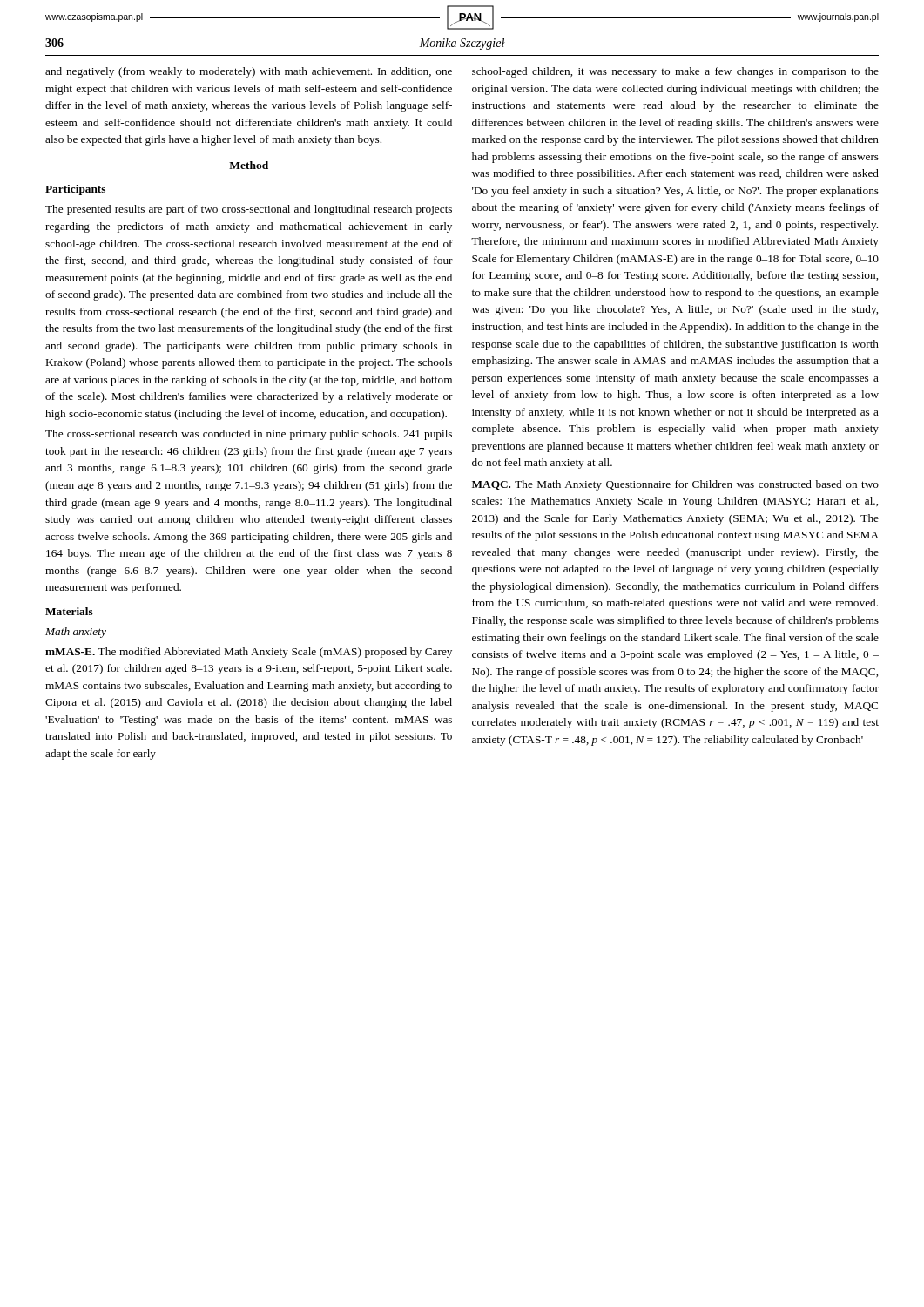Find the passage starting "and negatively (from weakly to moderately) with math"
This screenshot has height=1307, width=924.
coord(249,105)
